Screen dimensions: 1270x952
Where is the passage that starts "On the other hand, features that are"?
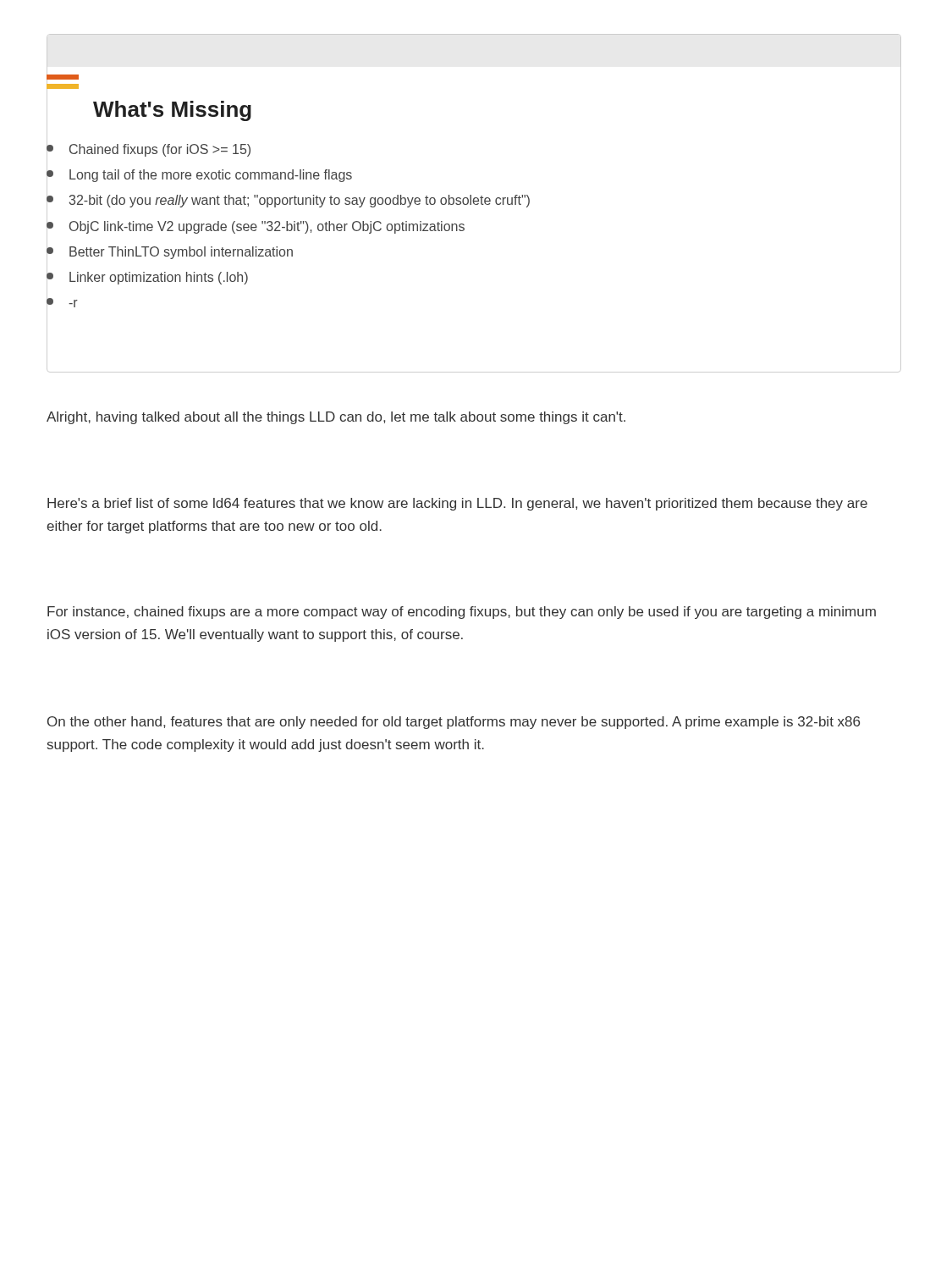point(474,734)
